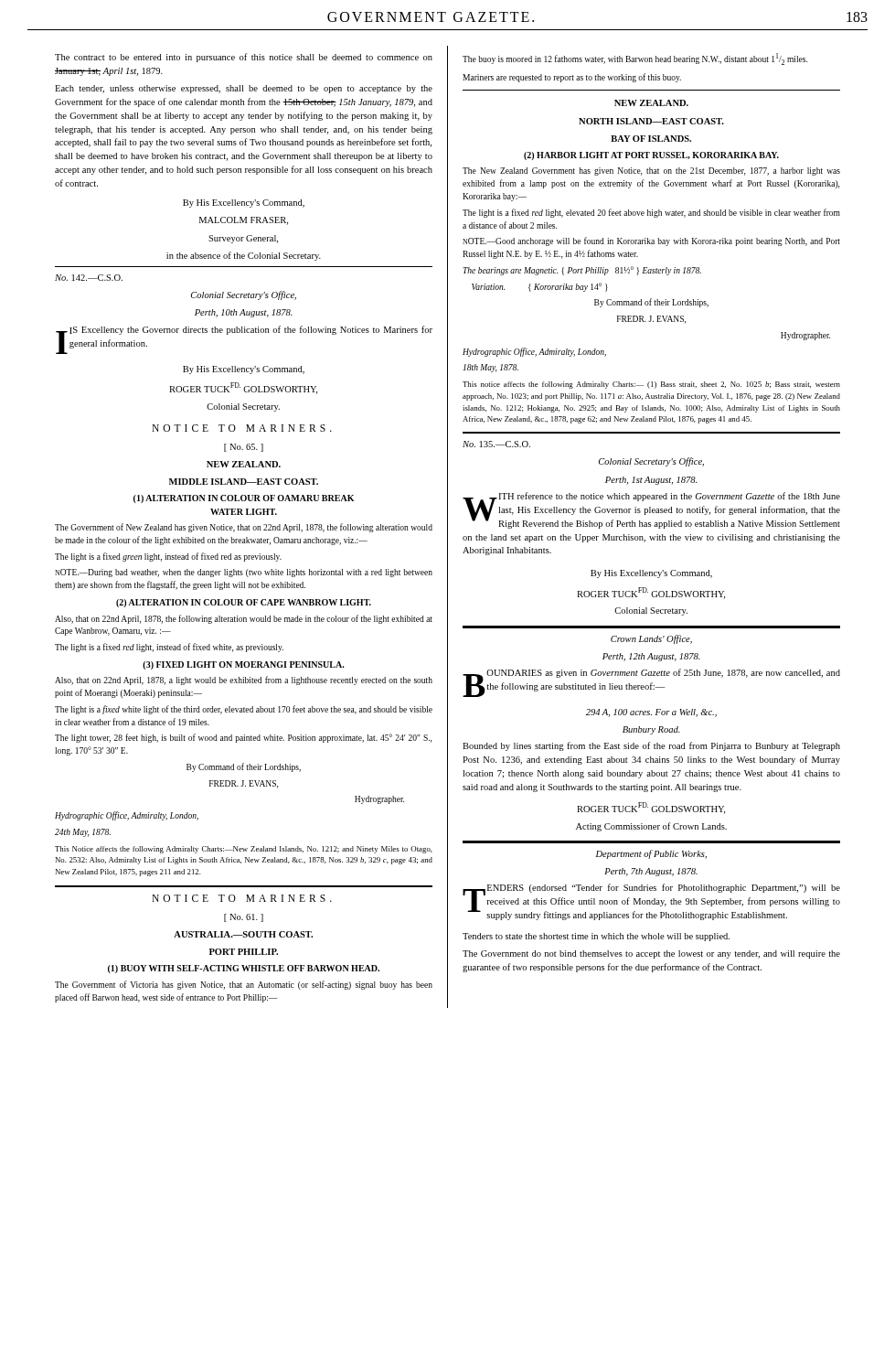Find the element starting "Colonial Secretary's Office, Perth, 10th"
Image resolution: width=895 pixels, height=1372 pixels.
(x=244, y=304)
